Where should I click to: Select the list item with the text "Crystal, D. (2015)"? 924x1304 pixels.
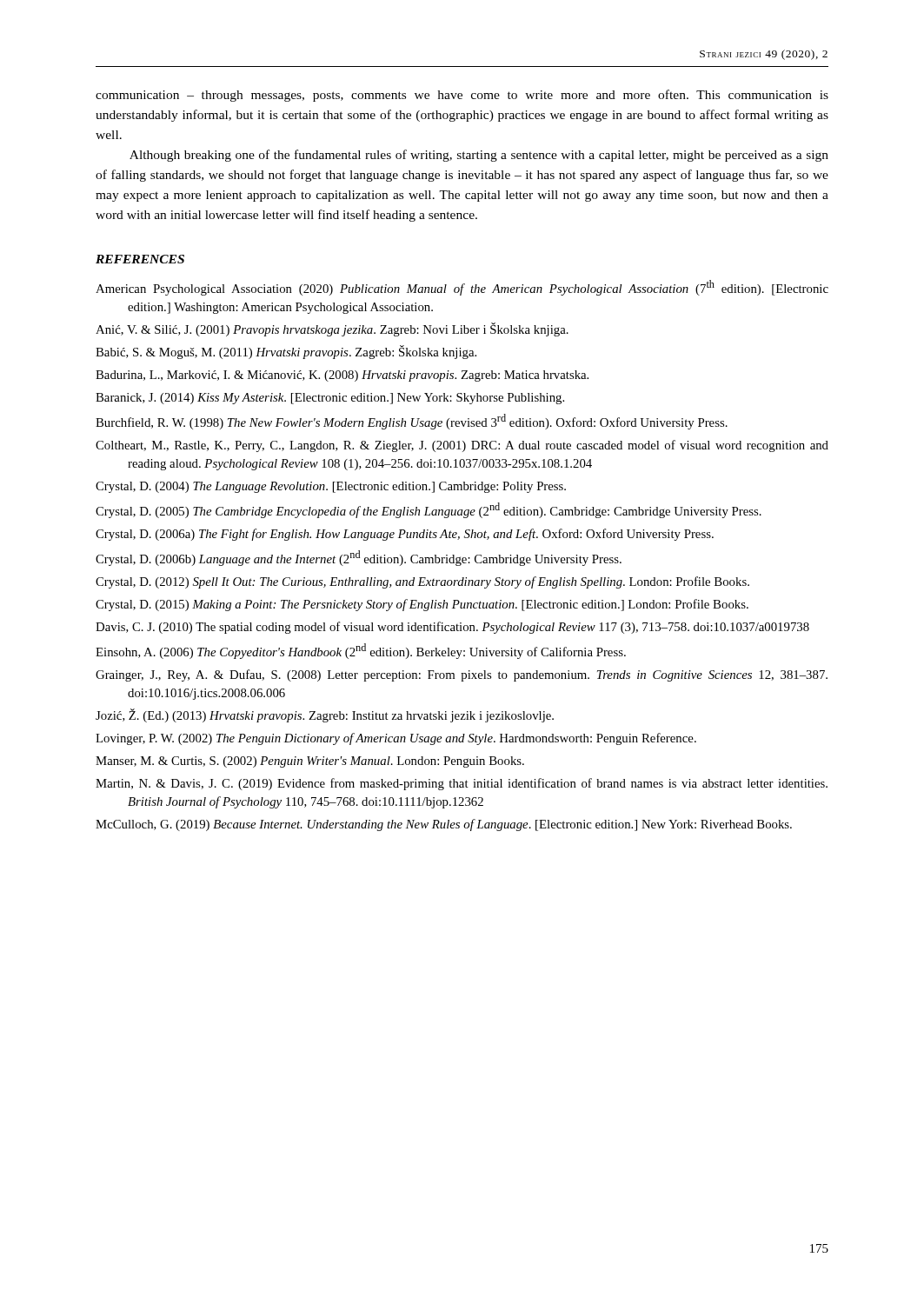(x=422, y=604)
